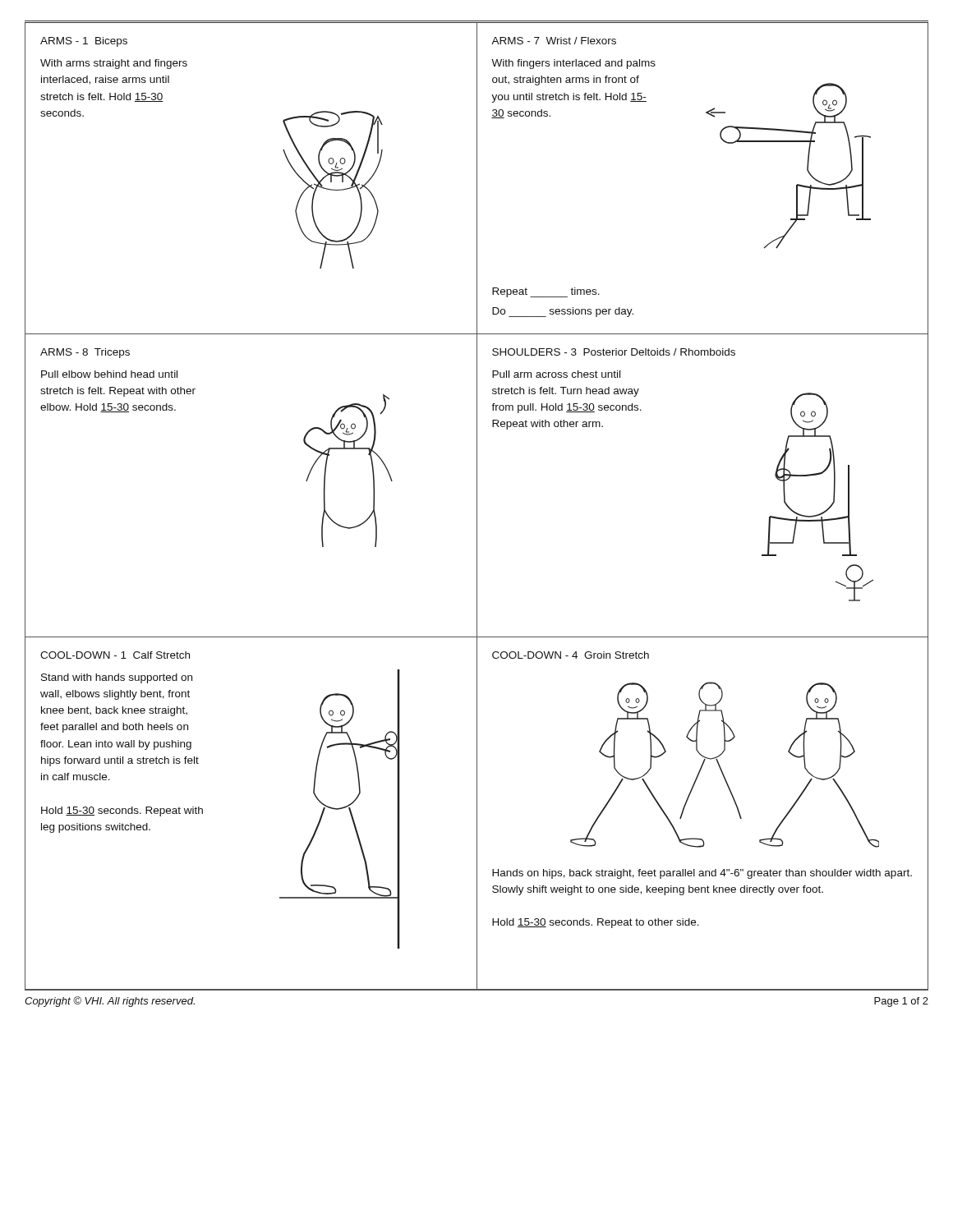This screenshot has height=1232, width=953.
Task: Locate the text block that reads "Pull arm across chest"
Action: 567,399
